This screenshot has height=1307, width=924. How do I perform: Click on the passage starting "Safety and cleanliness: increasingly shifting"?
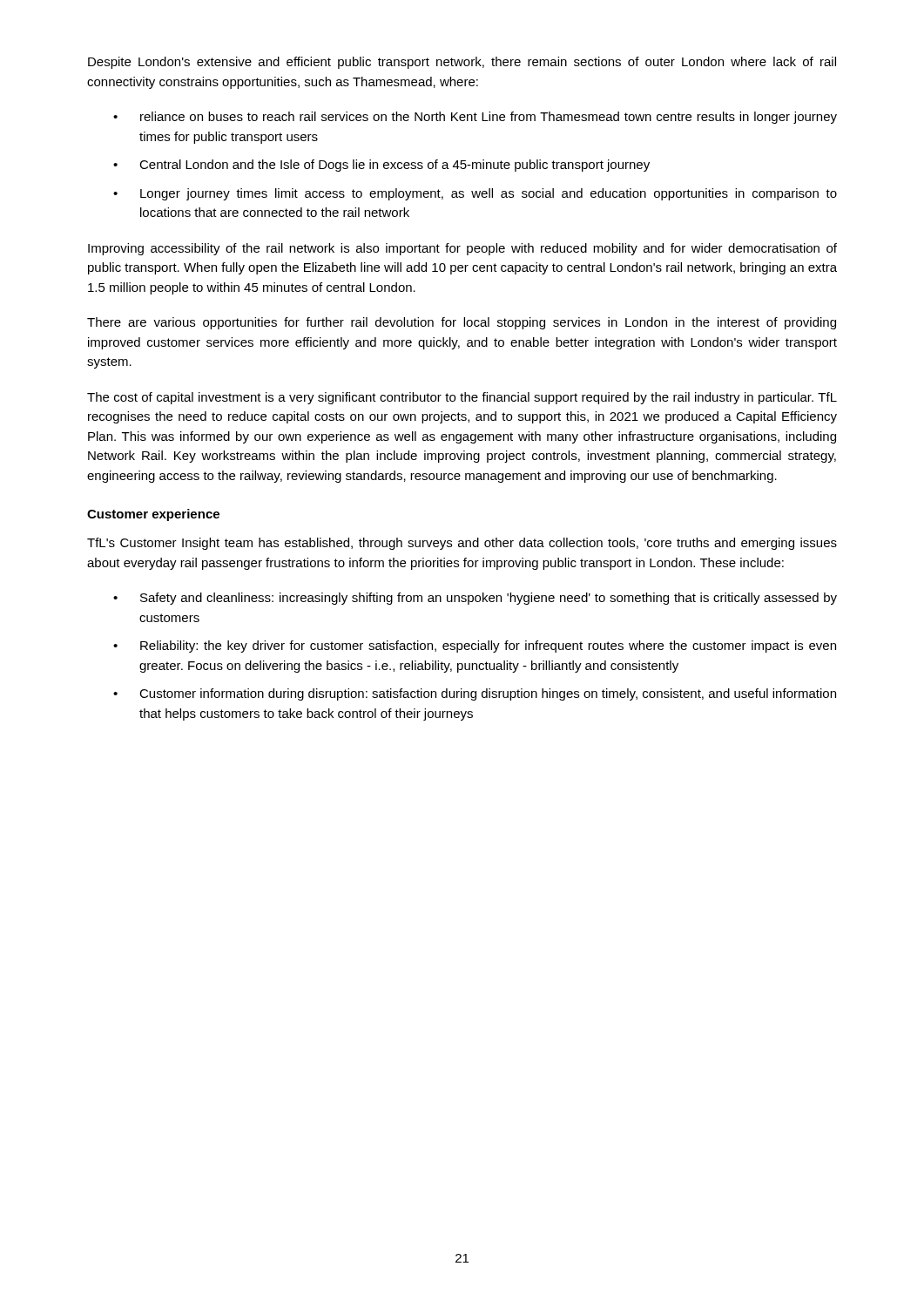[x=488, y=608]
